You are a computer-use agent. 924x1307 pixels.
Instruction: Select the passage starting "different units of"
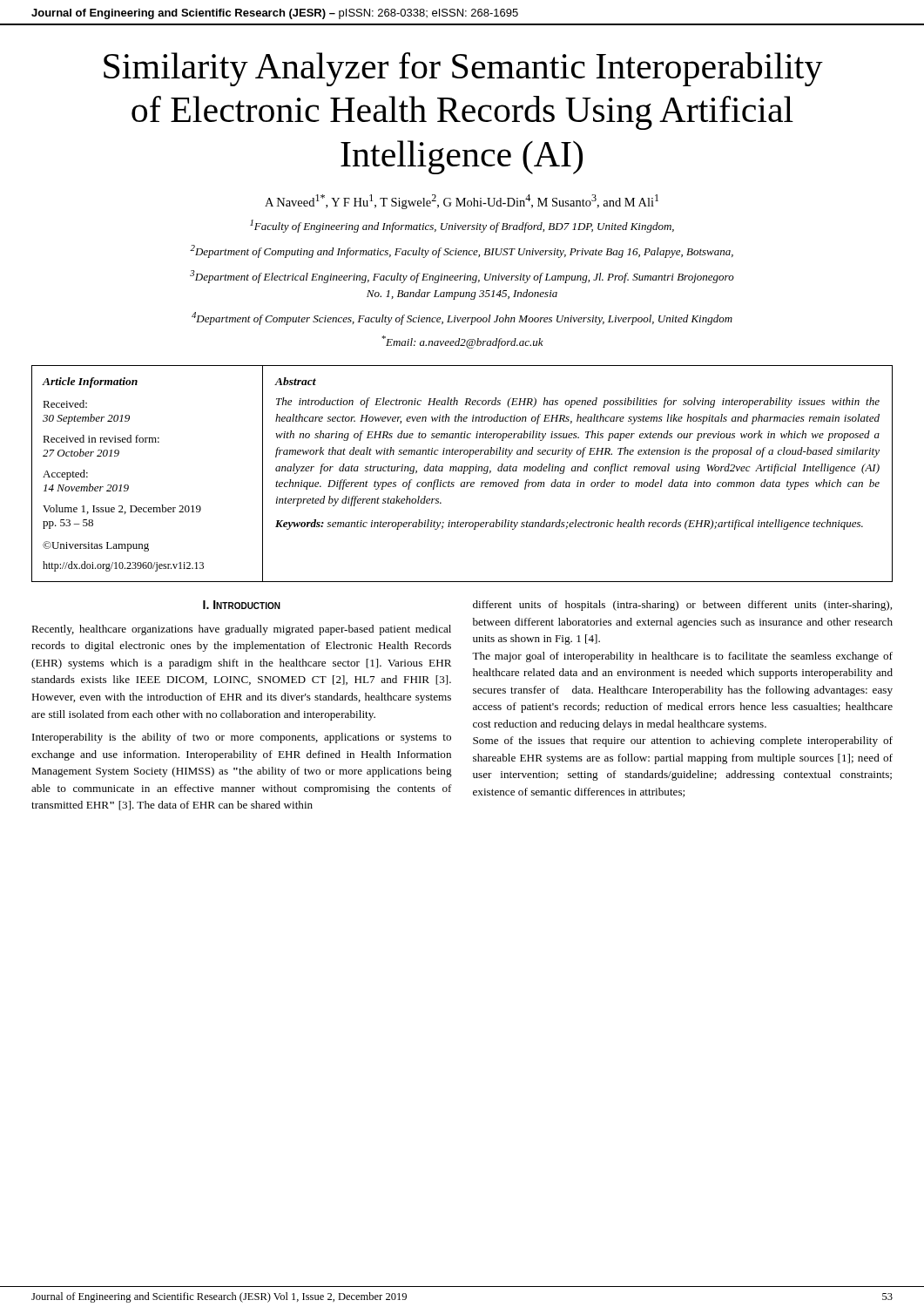(683, 621)
